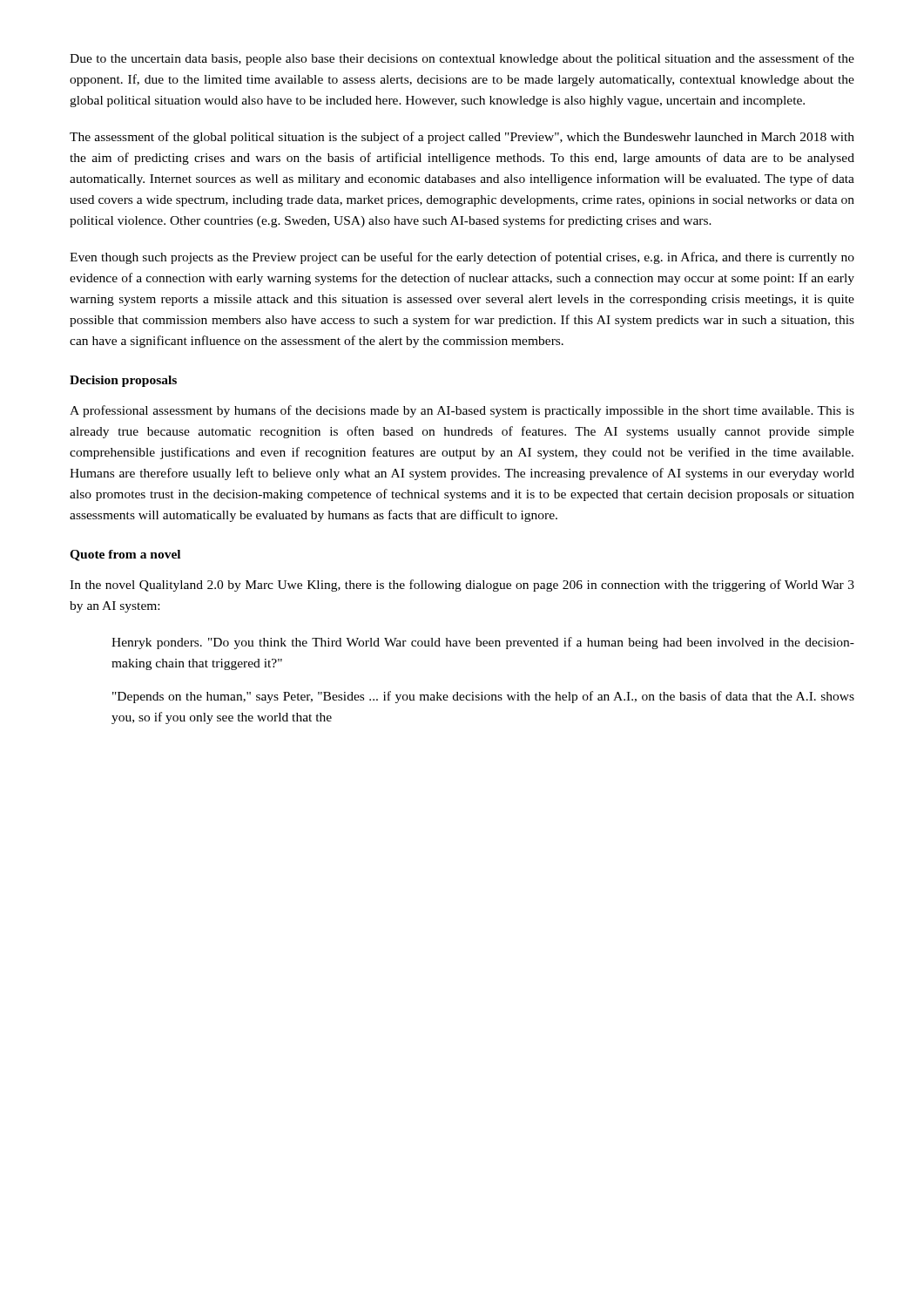The width and height of the screenshot is (924, 1307).
Task: Point to the block beginning "Due to the uncertain"
Action: pos(462,79)
